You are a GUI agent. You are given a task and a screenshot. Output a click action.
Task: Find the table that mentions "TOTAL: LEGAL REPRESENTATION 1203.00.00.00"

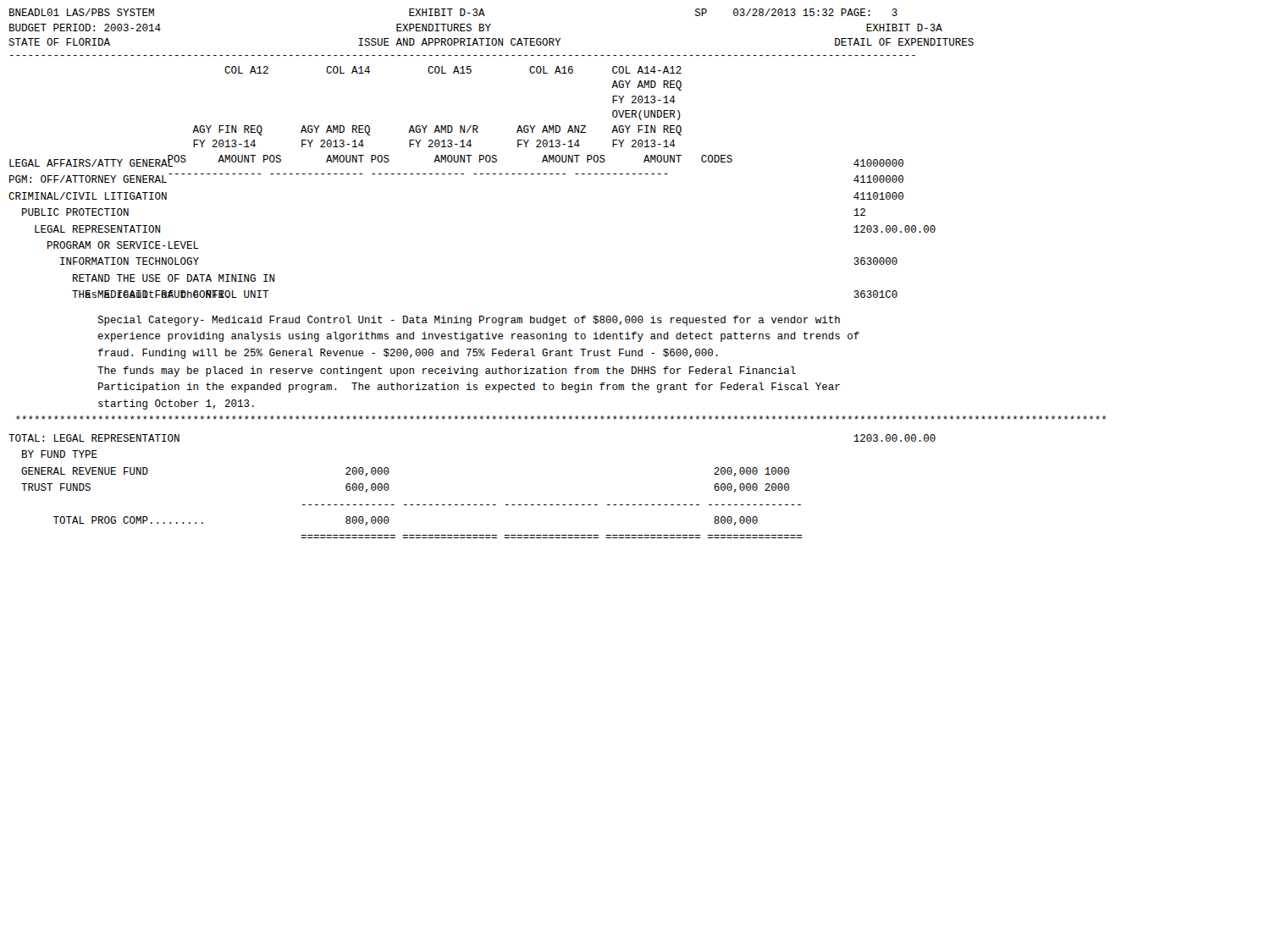635,489
